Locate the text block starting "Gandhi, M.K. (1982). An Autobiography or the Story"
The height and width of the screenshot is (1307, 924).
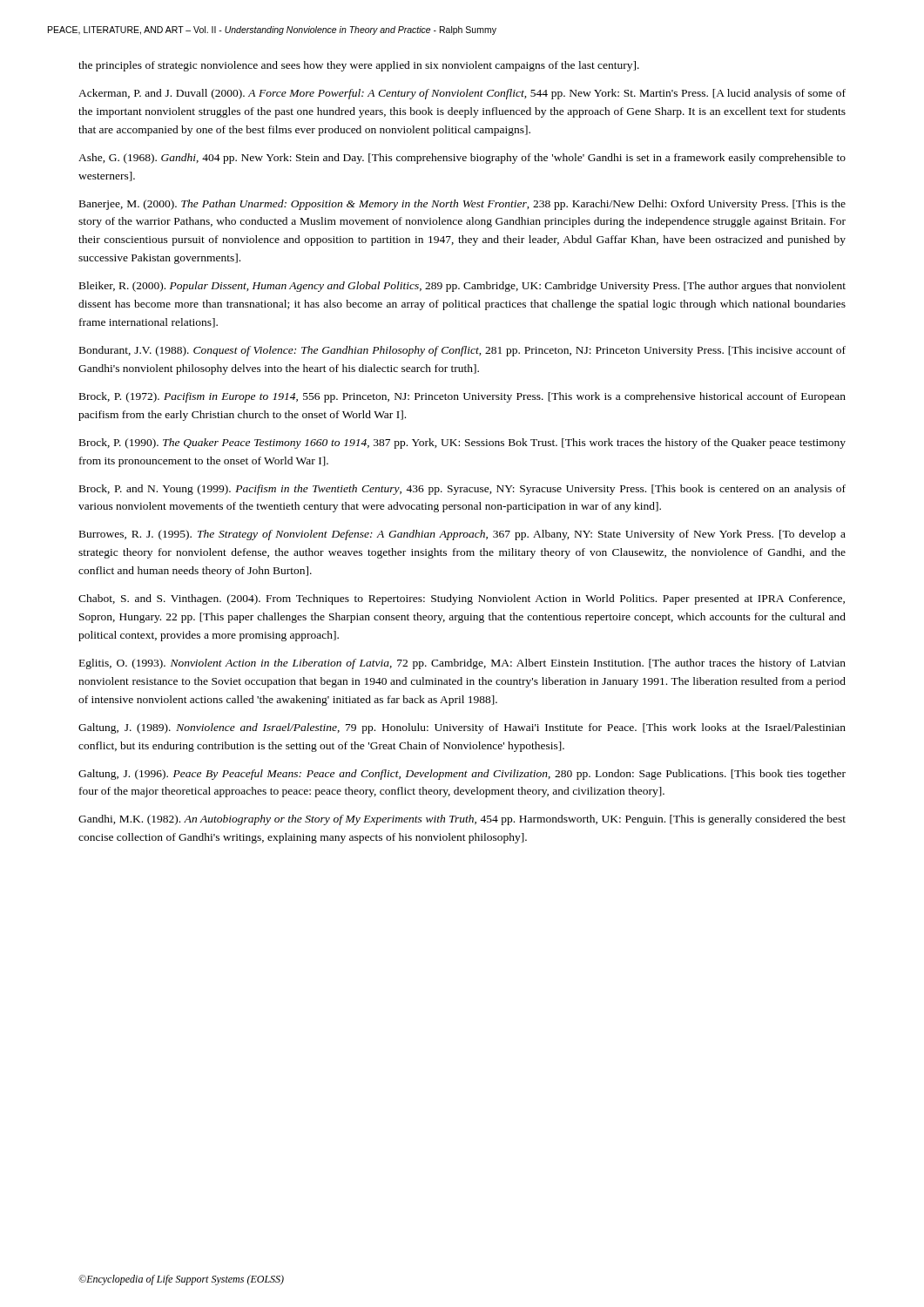tap(462, 828)
